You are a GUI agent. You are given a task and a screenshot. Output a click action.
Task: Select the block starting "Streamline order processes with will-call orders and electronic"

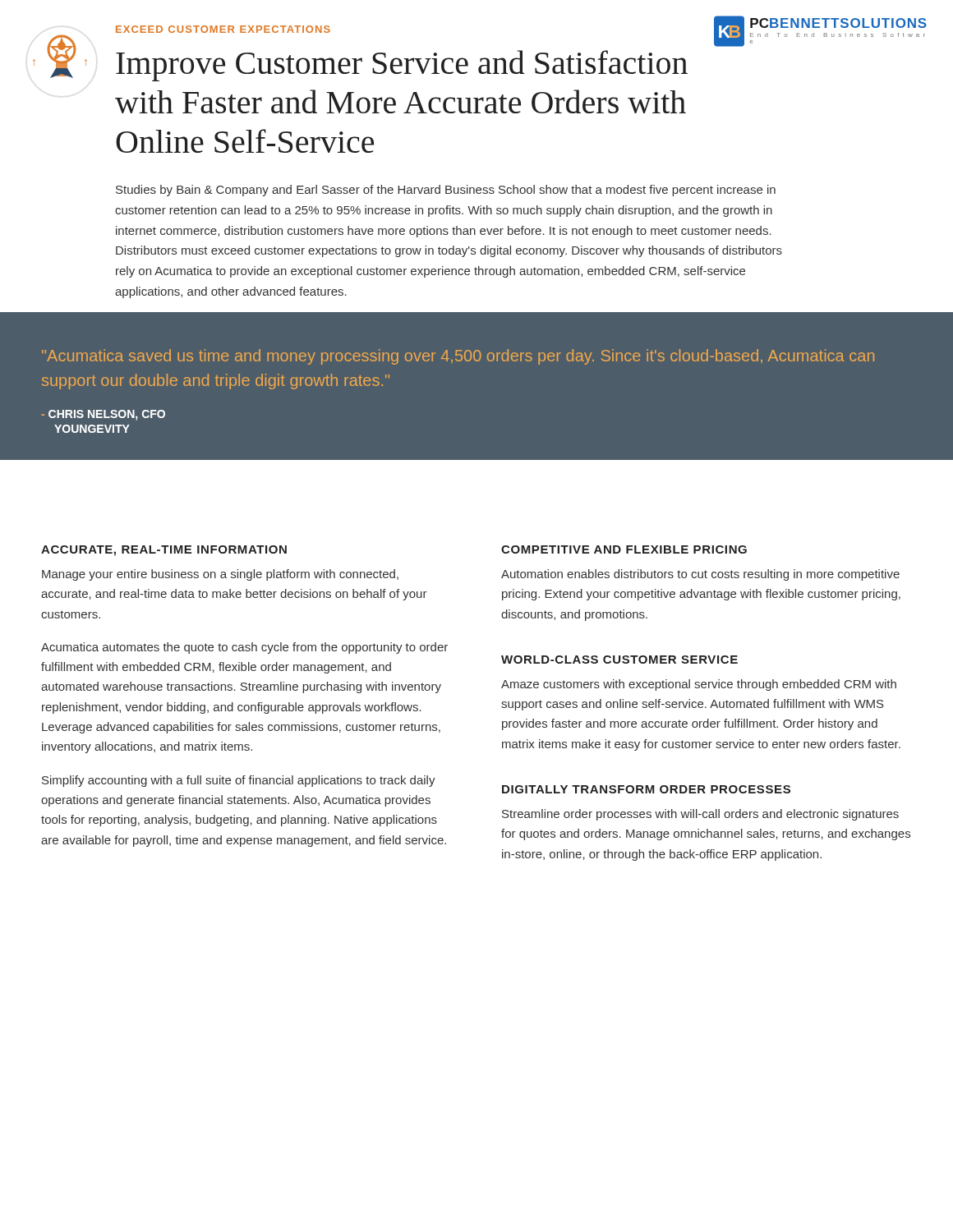706,834
